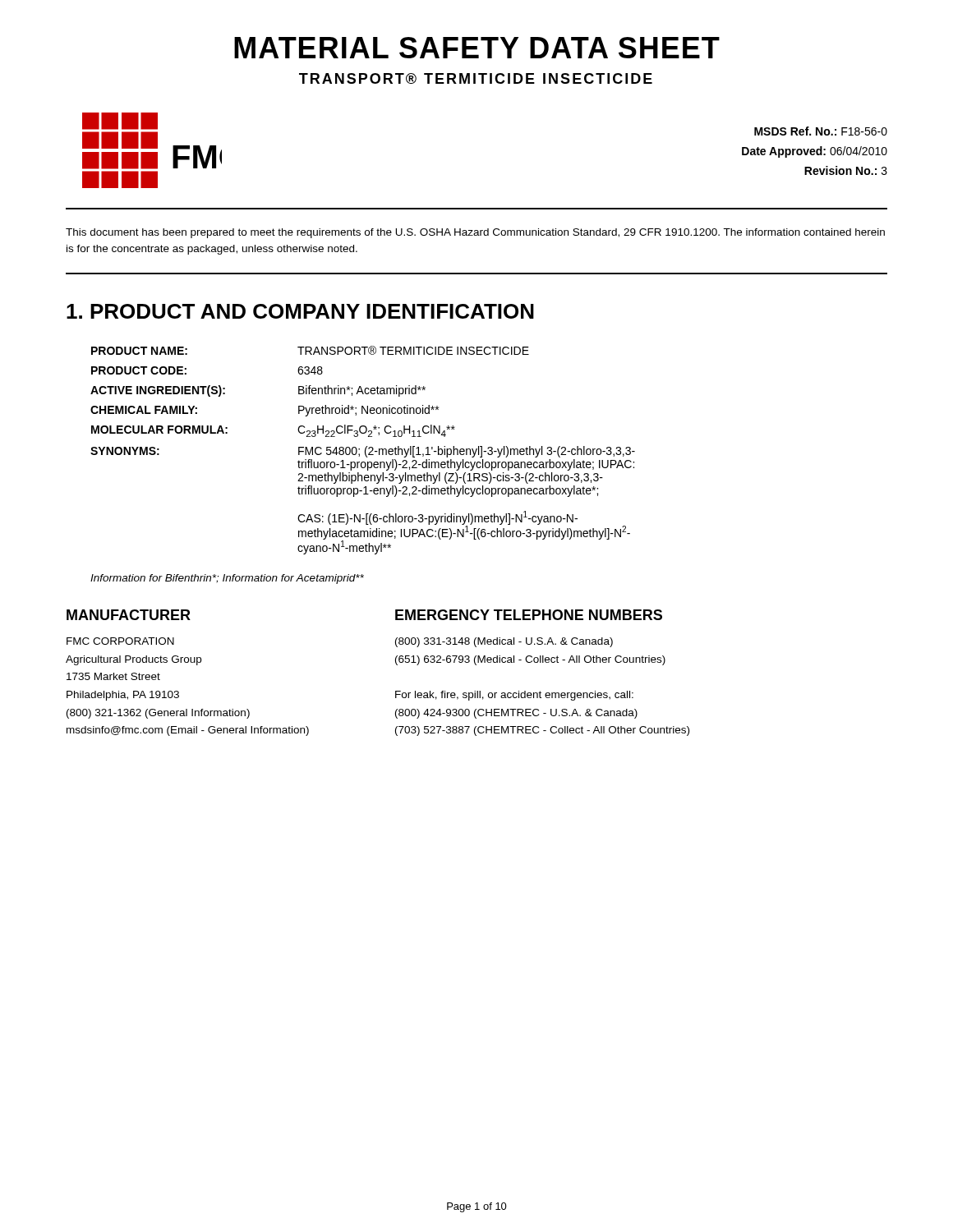Viewport: 953px width, 1232px height.
Task: Select the section header that says "1. PRODUCT AND COMPANY"
Action: pyautogui.click(x=300, y=311)
